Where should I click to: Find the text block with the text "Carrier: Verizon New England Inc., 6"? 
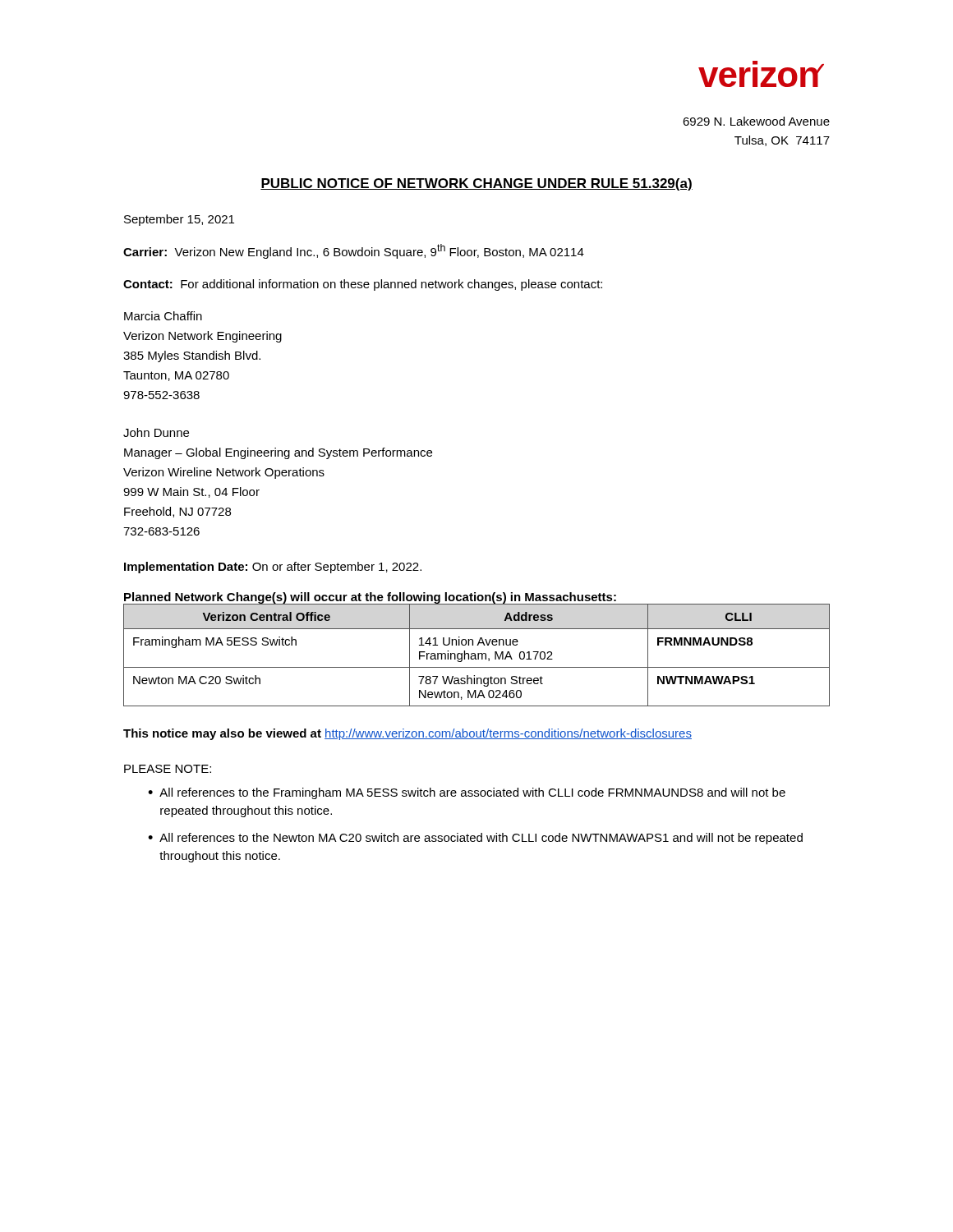tap(354, 251)
